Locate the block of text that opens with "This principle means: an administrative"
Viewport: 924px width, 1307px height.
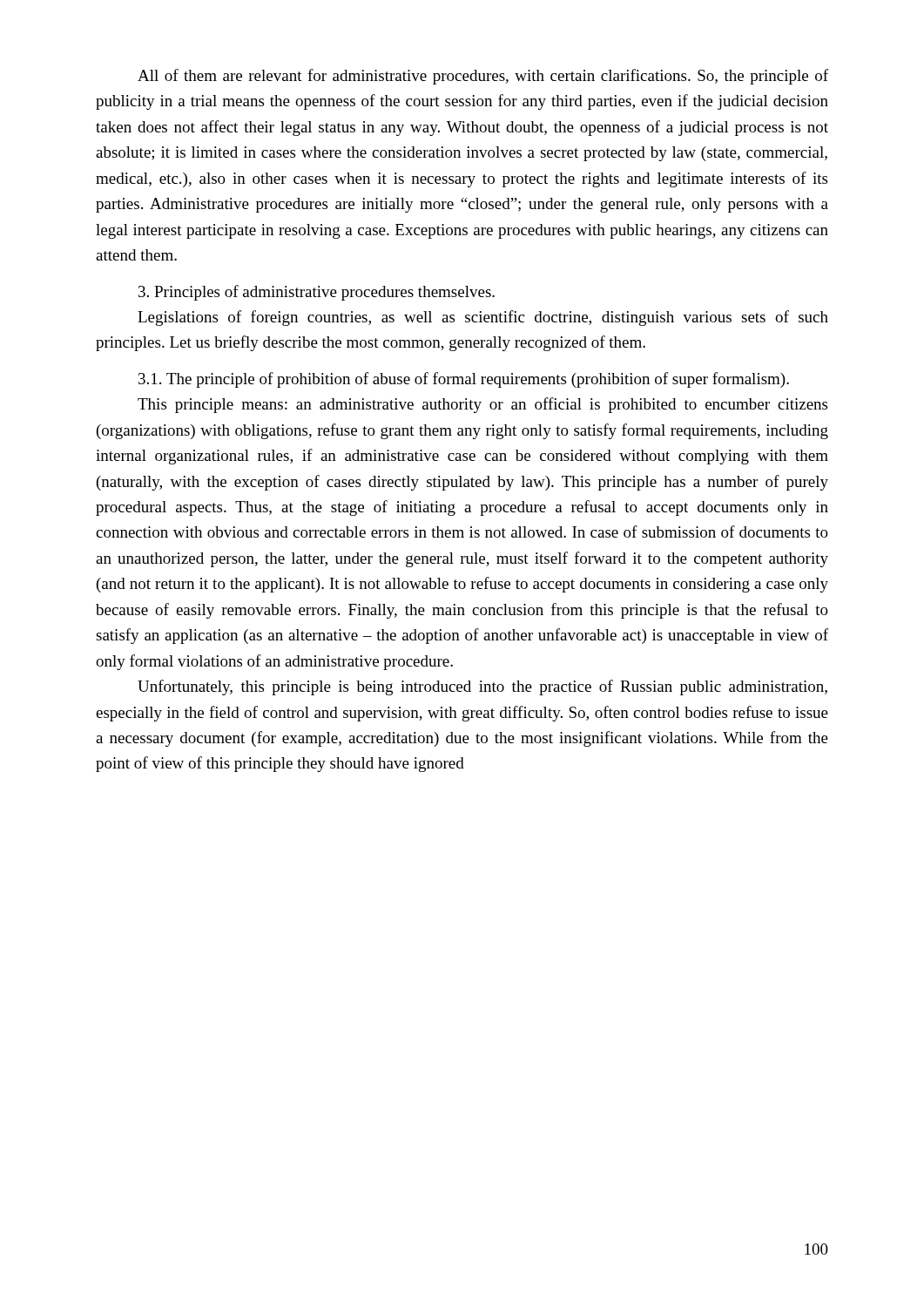coord(462,532)
